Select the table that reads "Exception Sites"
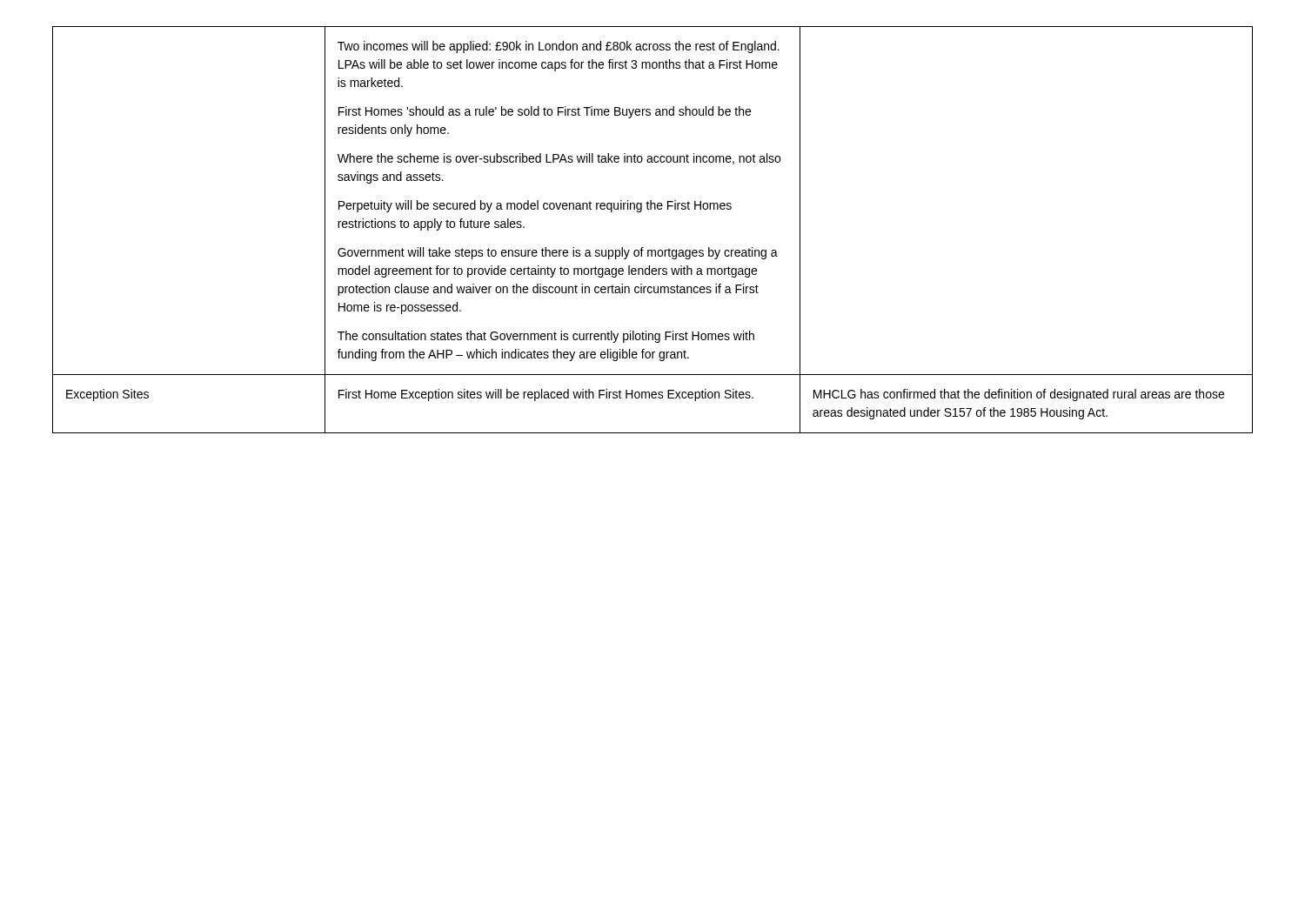Image resolution: width=1305 pixels, height=924 pixels. (x=652, y=230)
